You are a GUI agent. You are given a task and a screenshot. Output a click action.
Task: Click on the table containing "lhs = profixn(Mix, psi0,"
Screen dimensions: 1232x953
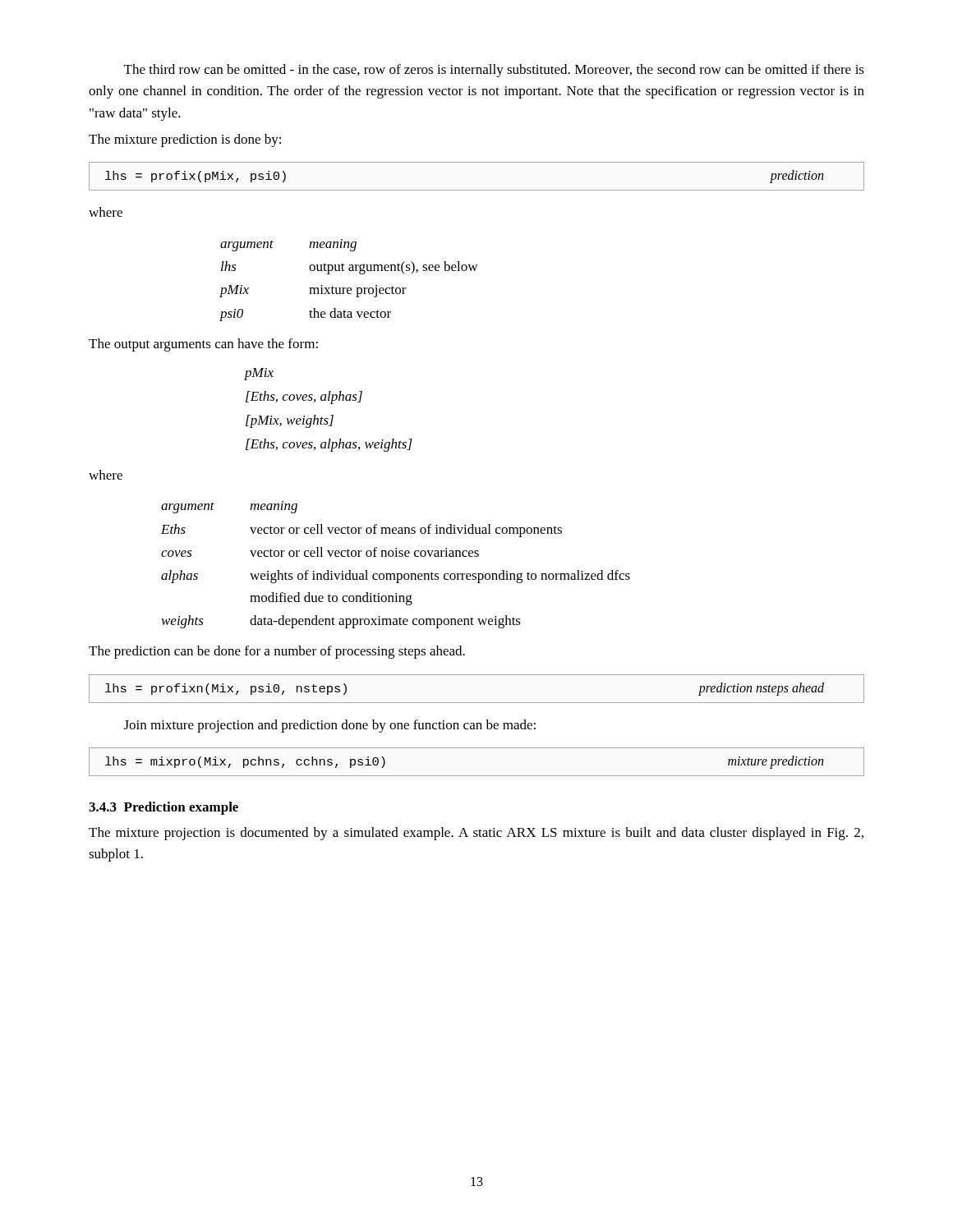click(x=476, y=689)
